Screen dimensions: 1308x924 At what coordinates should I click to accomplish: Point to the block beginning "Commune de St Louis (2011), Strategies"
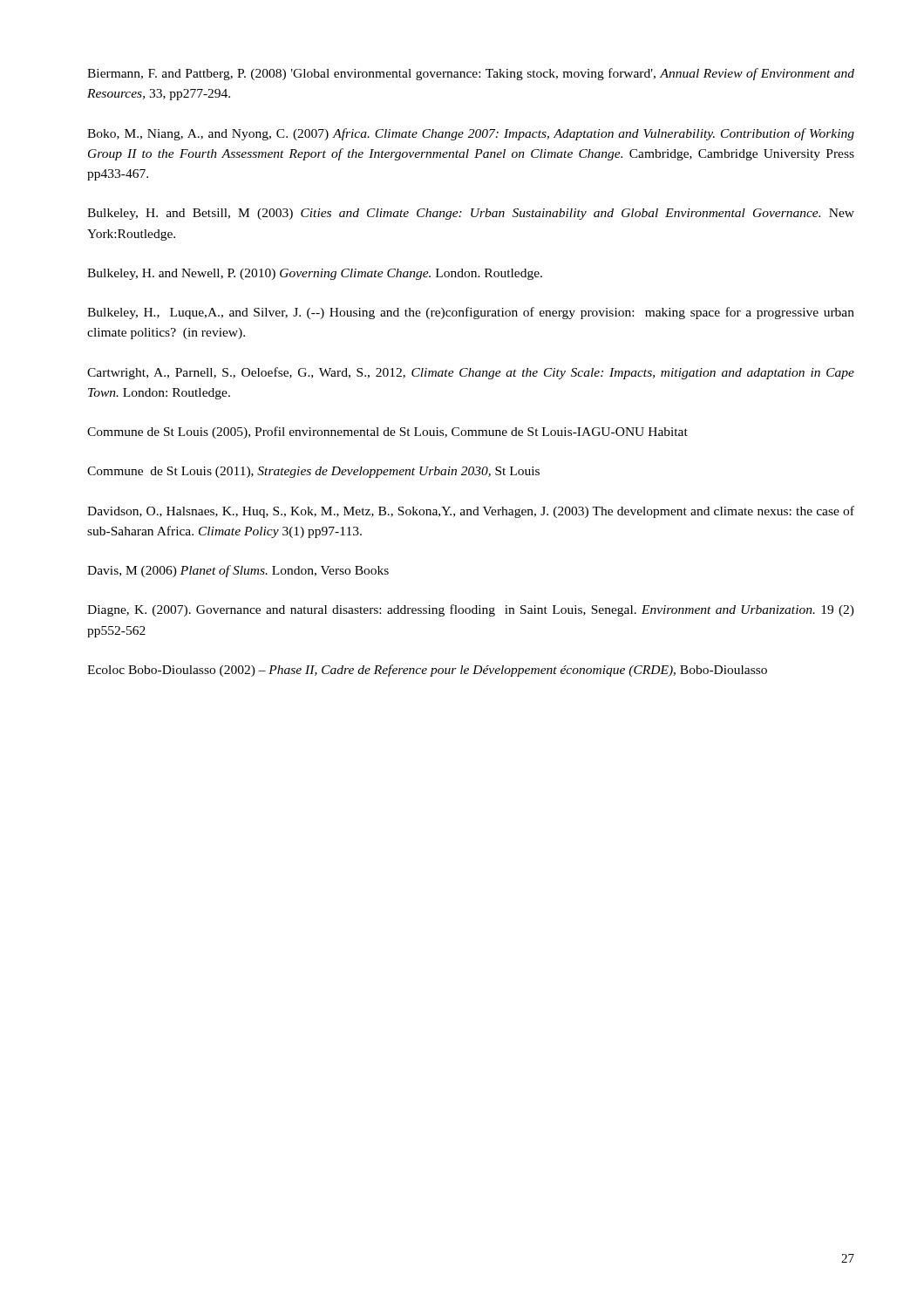314,471
